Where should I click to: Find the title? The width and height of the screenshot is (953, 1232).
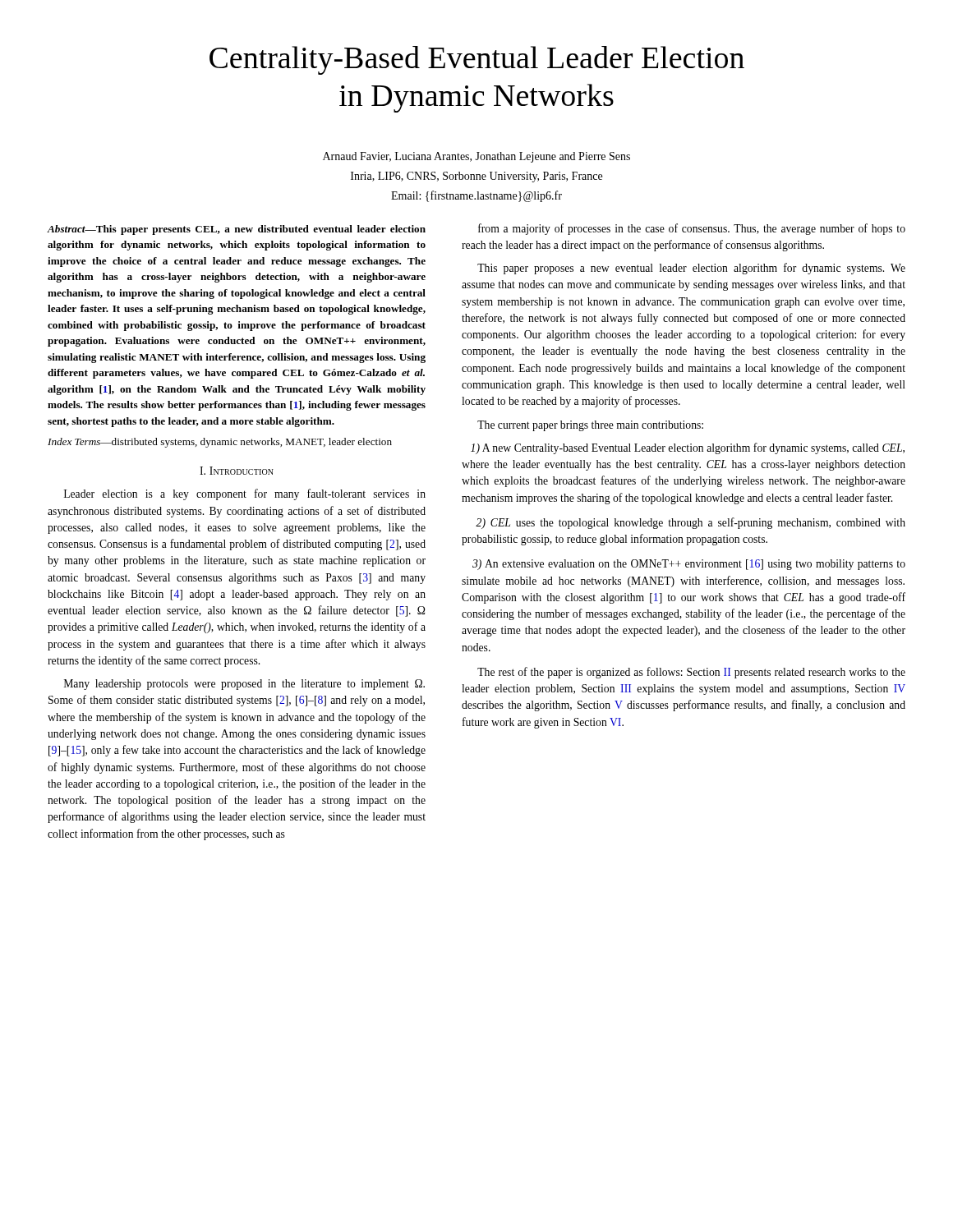coord(476,77)
